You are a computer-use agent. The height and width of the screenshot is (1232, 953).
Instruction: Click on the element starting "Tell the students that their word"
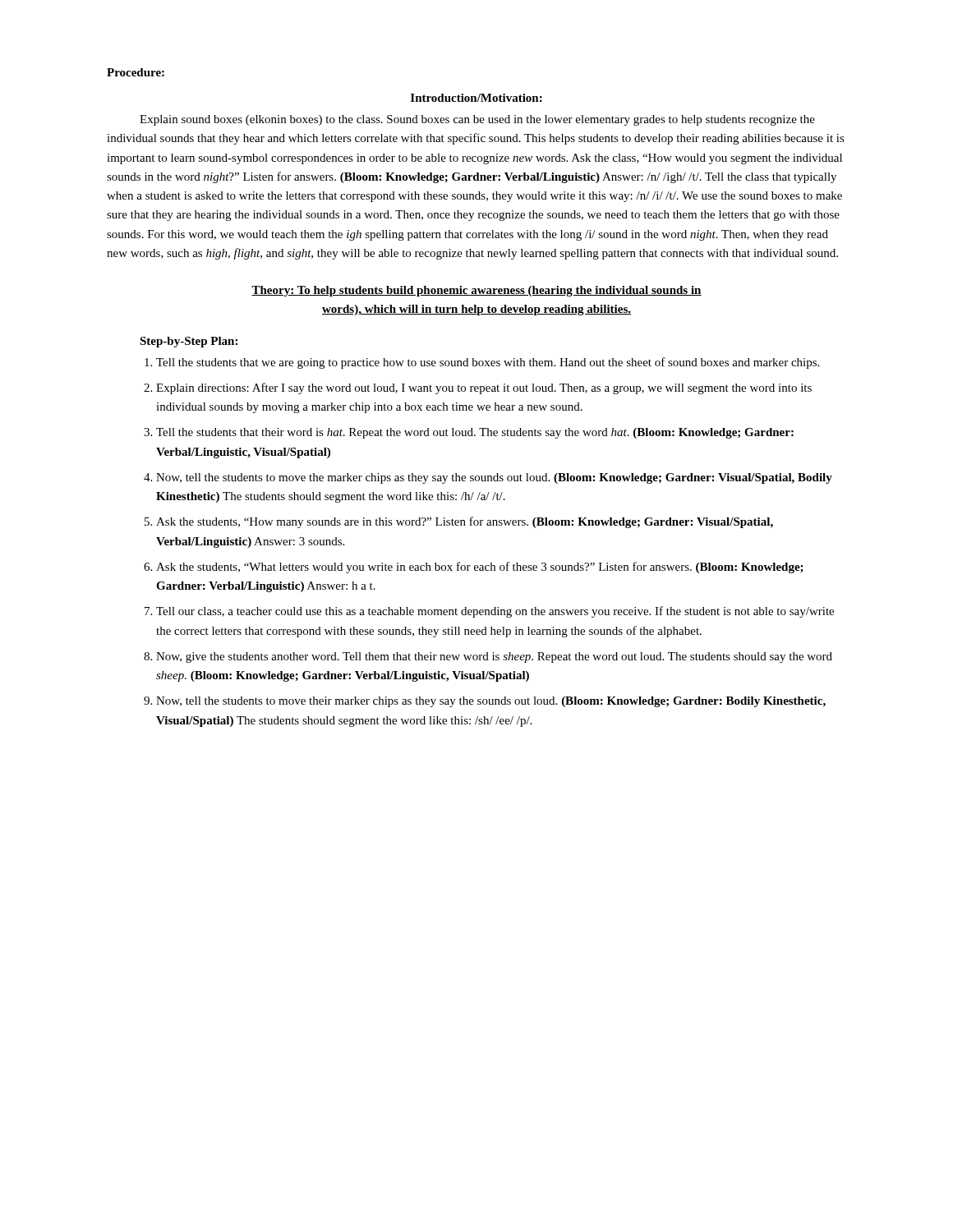[x=501, y=442]
